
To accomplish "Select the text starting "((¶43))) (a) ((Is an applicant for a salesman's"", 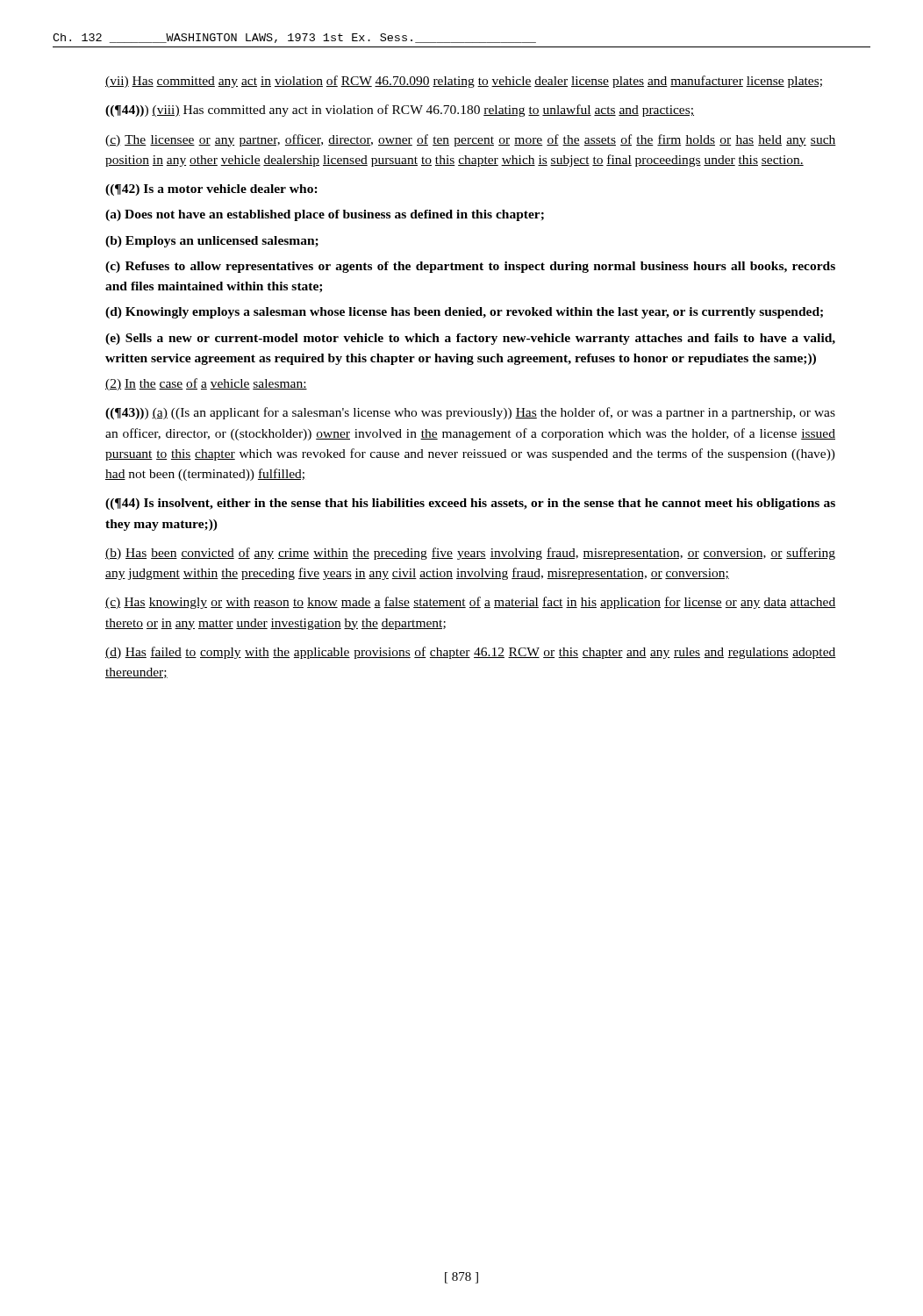I will coord(470,443).
